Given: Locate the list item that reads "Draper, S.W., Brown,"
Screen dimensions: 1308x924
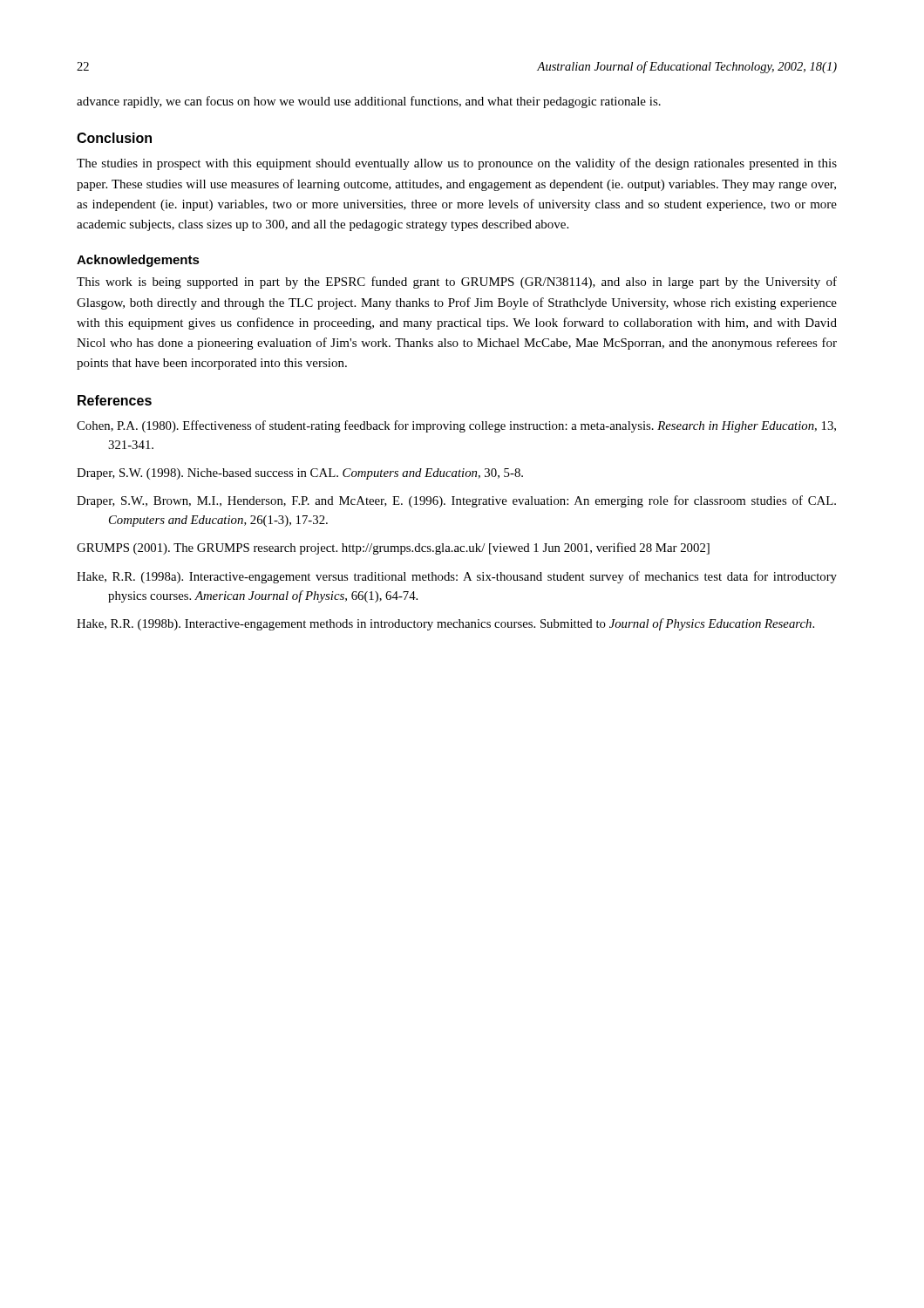Looking at the screenshot, I should tap(457, 510).
